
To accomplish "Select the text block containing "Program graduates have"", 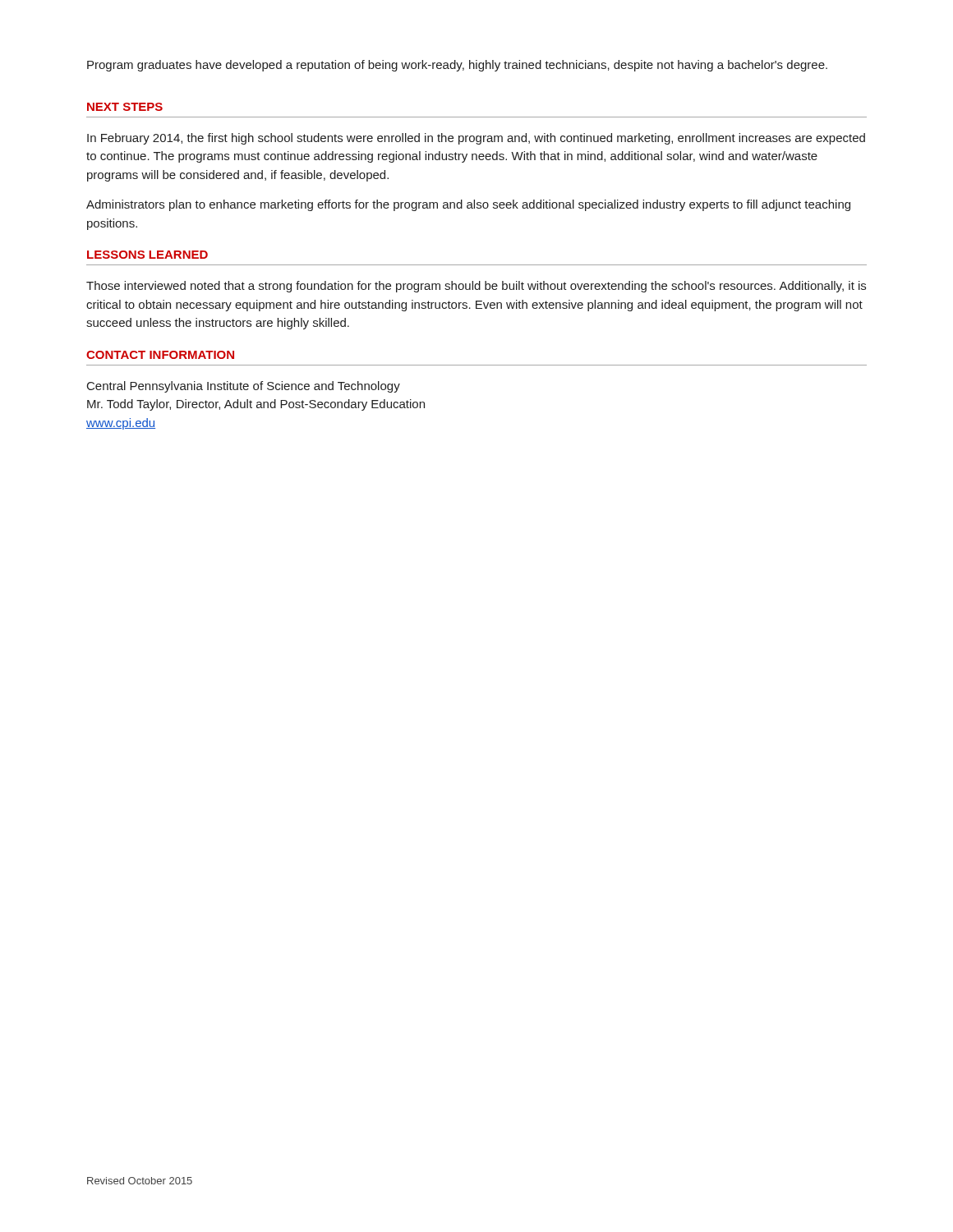I will click(457, 64).
